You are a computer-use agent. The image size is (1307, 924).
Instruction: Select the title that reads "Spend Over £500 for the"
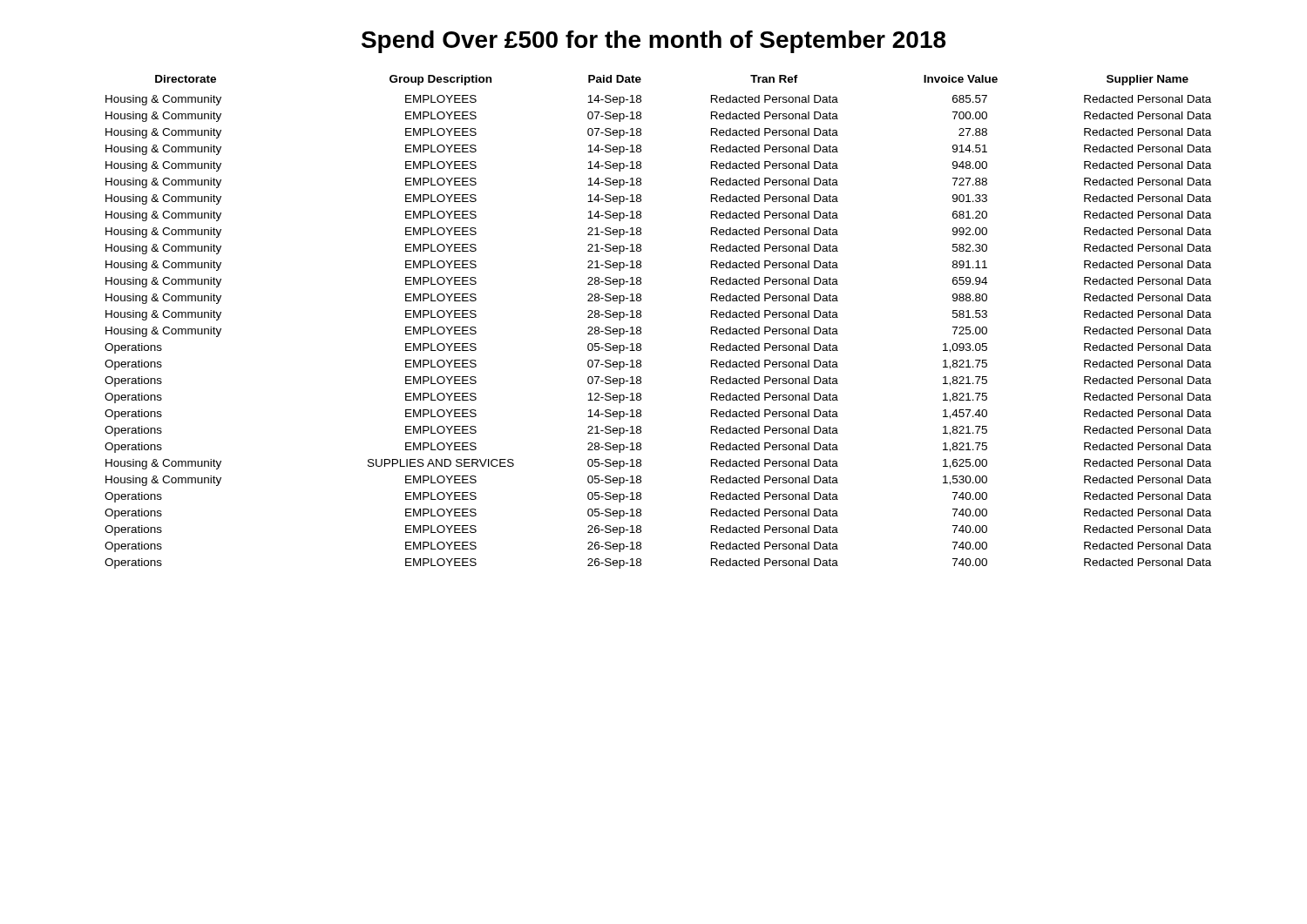[x=654, y=40]
